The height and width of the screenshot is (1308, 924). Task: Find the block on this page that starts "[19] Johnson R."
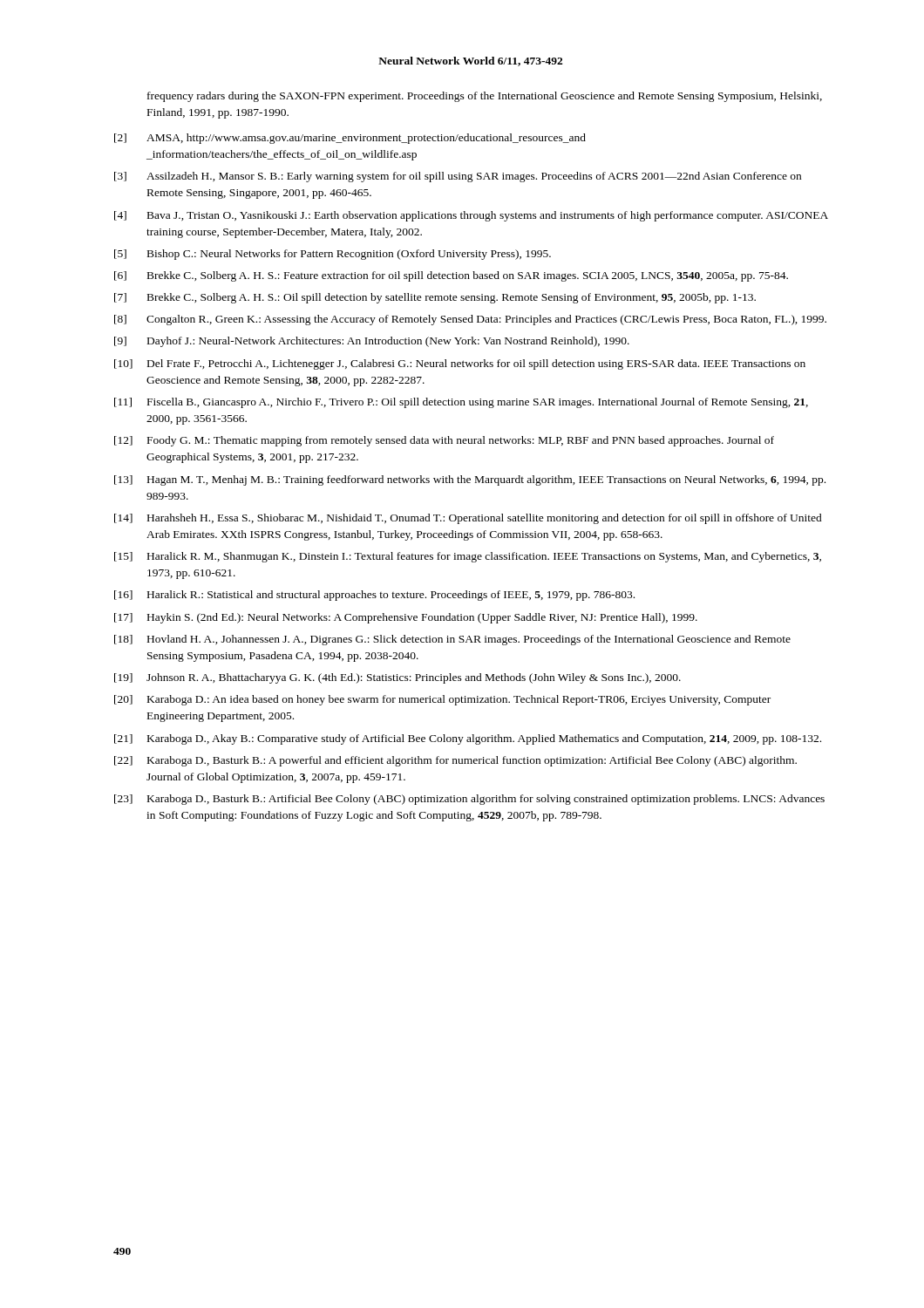pos(471,677)
